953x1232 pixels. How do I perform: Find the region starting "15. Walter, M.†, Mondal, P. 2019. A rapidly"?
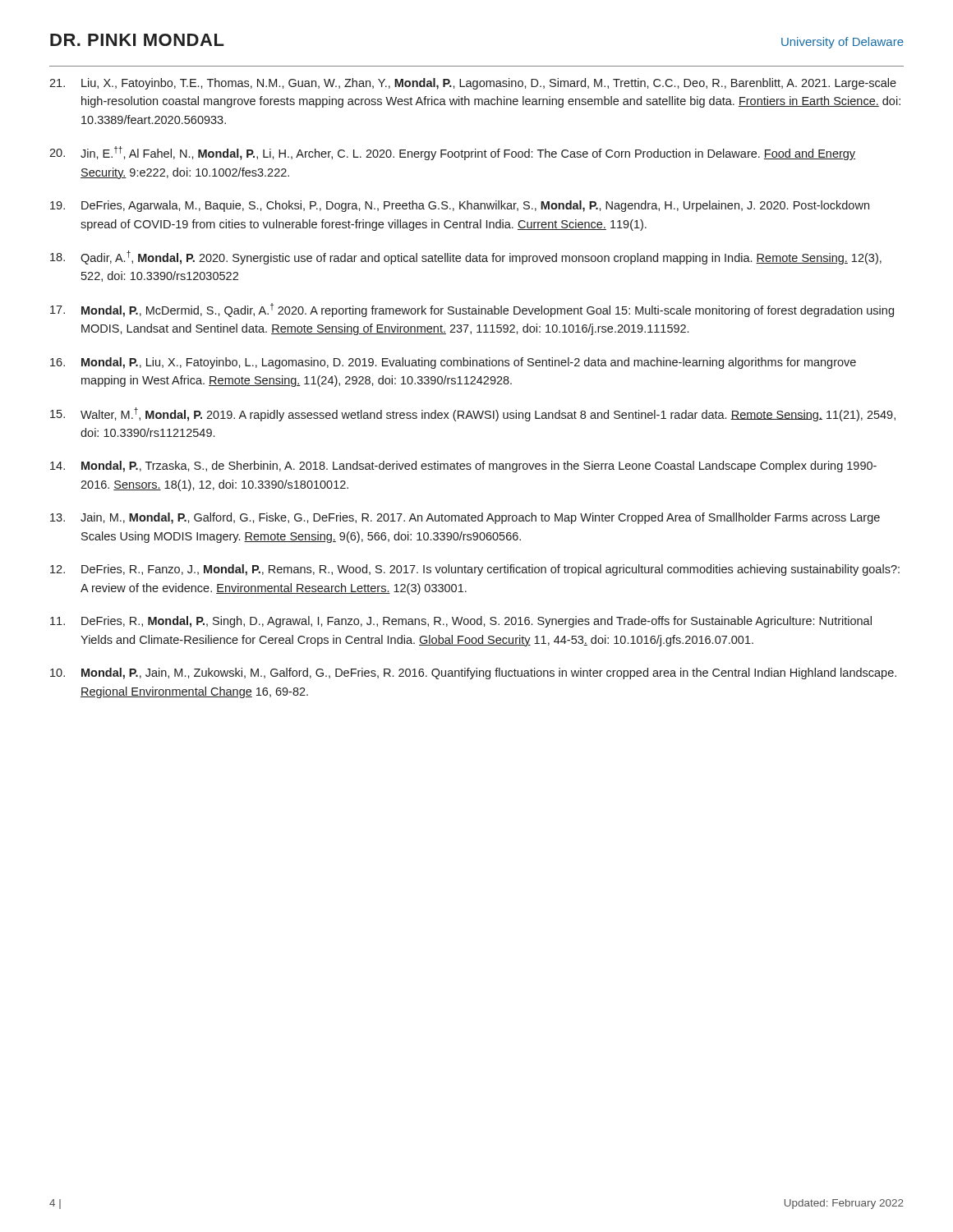476,423
